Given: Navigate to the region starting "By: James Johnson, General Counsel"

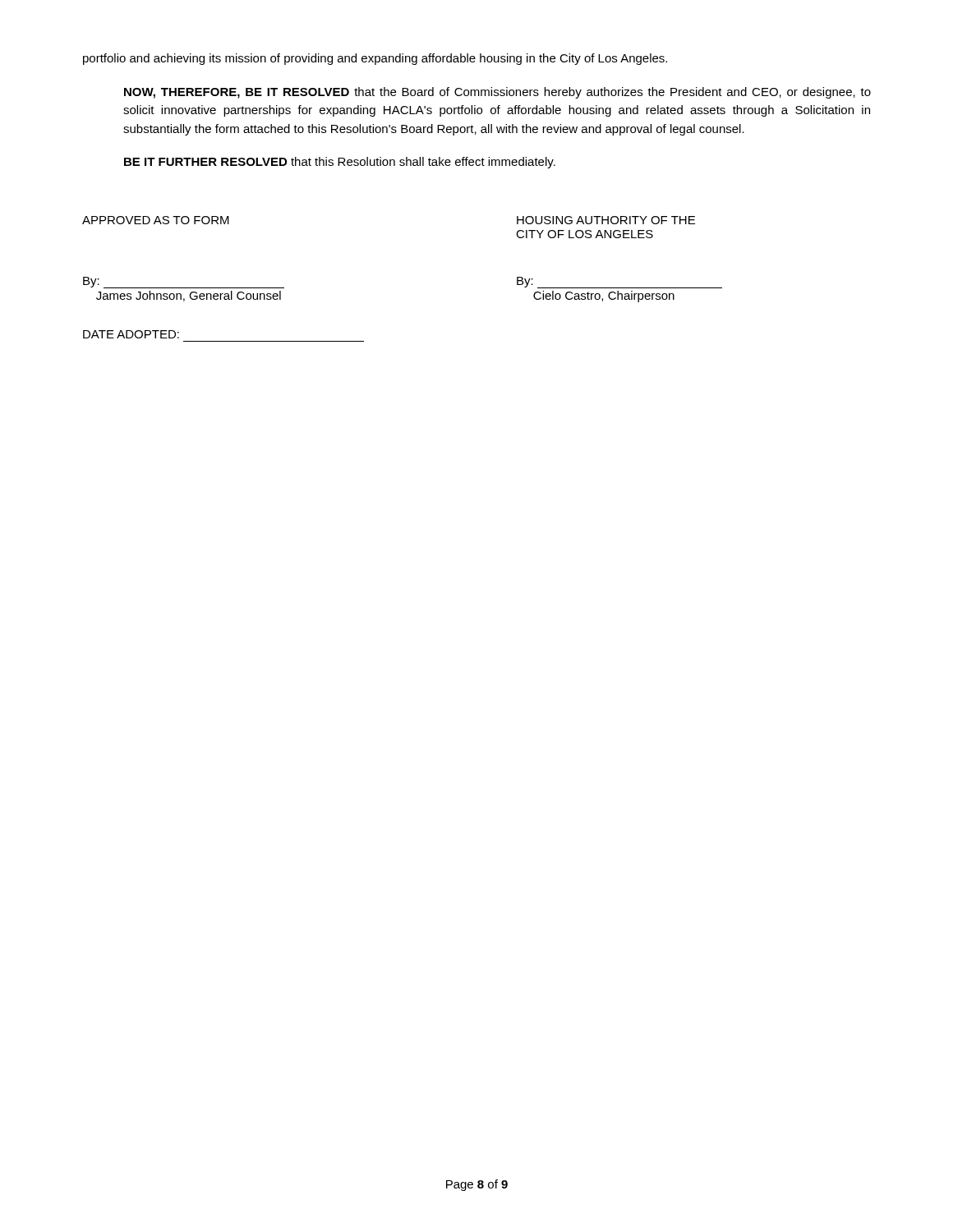Looking at the screenshot, I should coord(183,287).
